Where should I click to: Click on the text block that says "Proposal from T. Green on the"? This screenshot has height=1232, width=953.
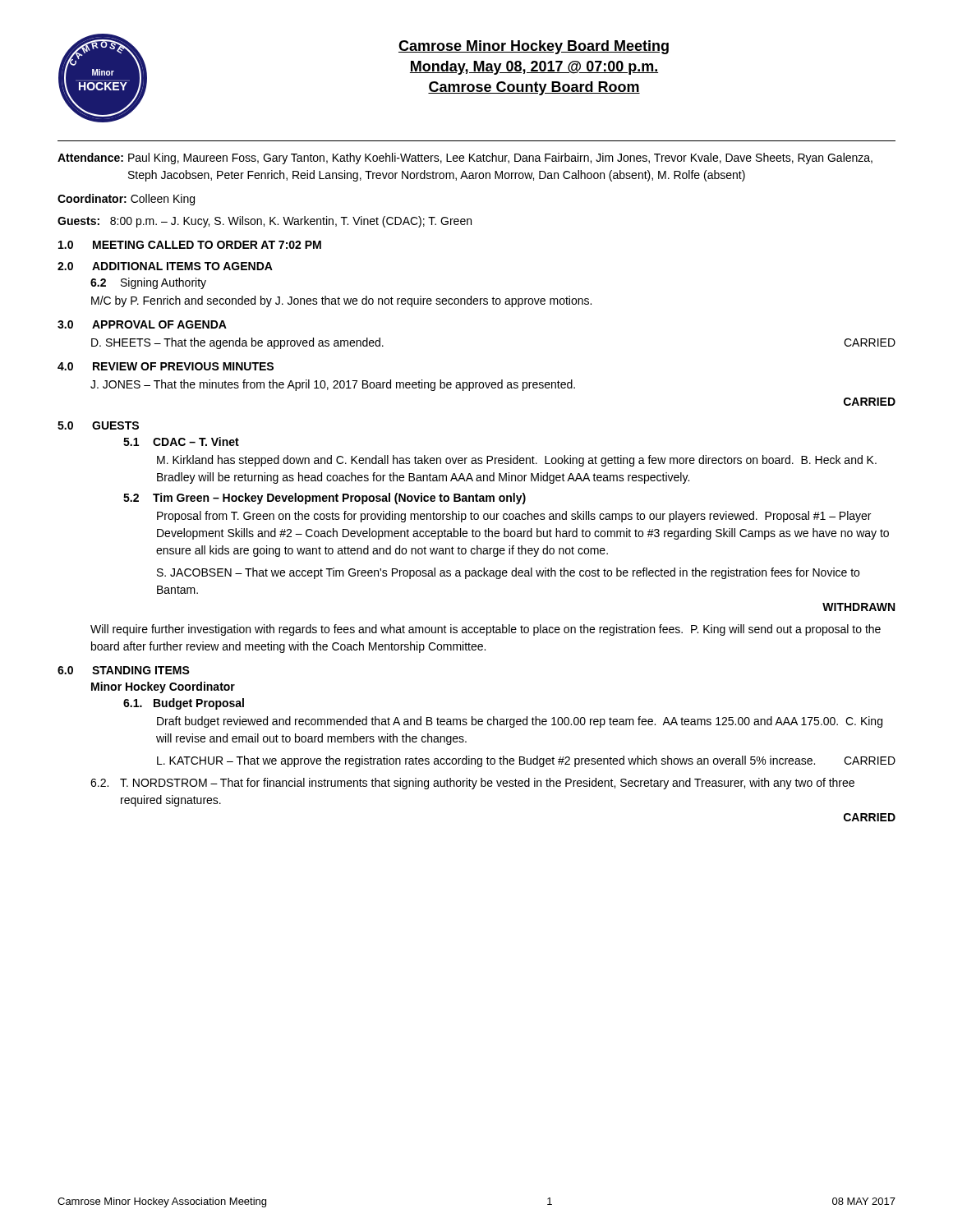[523, 533]
